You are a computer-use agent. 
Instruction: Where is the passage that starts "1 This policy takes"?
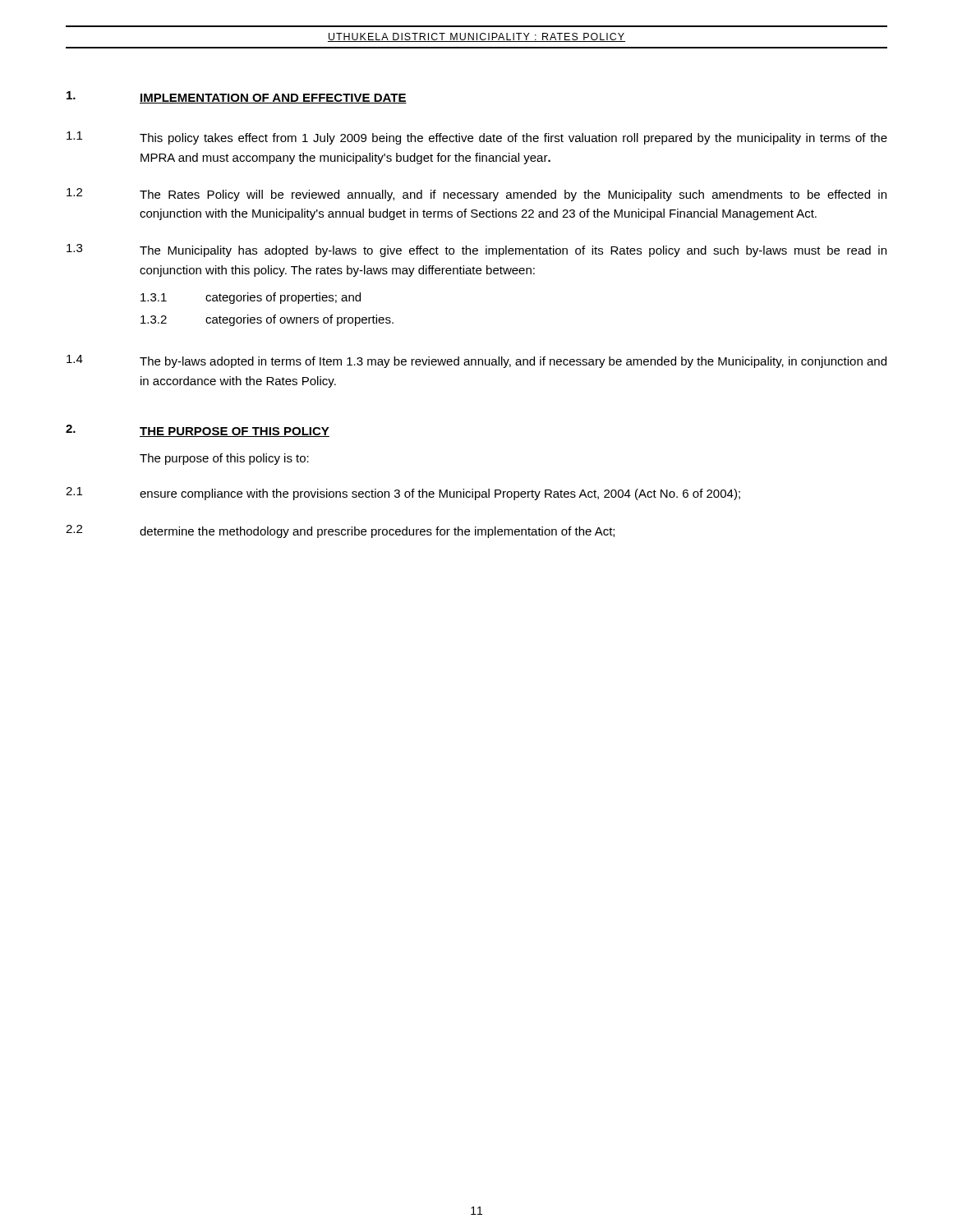point(476,147)
